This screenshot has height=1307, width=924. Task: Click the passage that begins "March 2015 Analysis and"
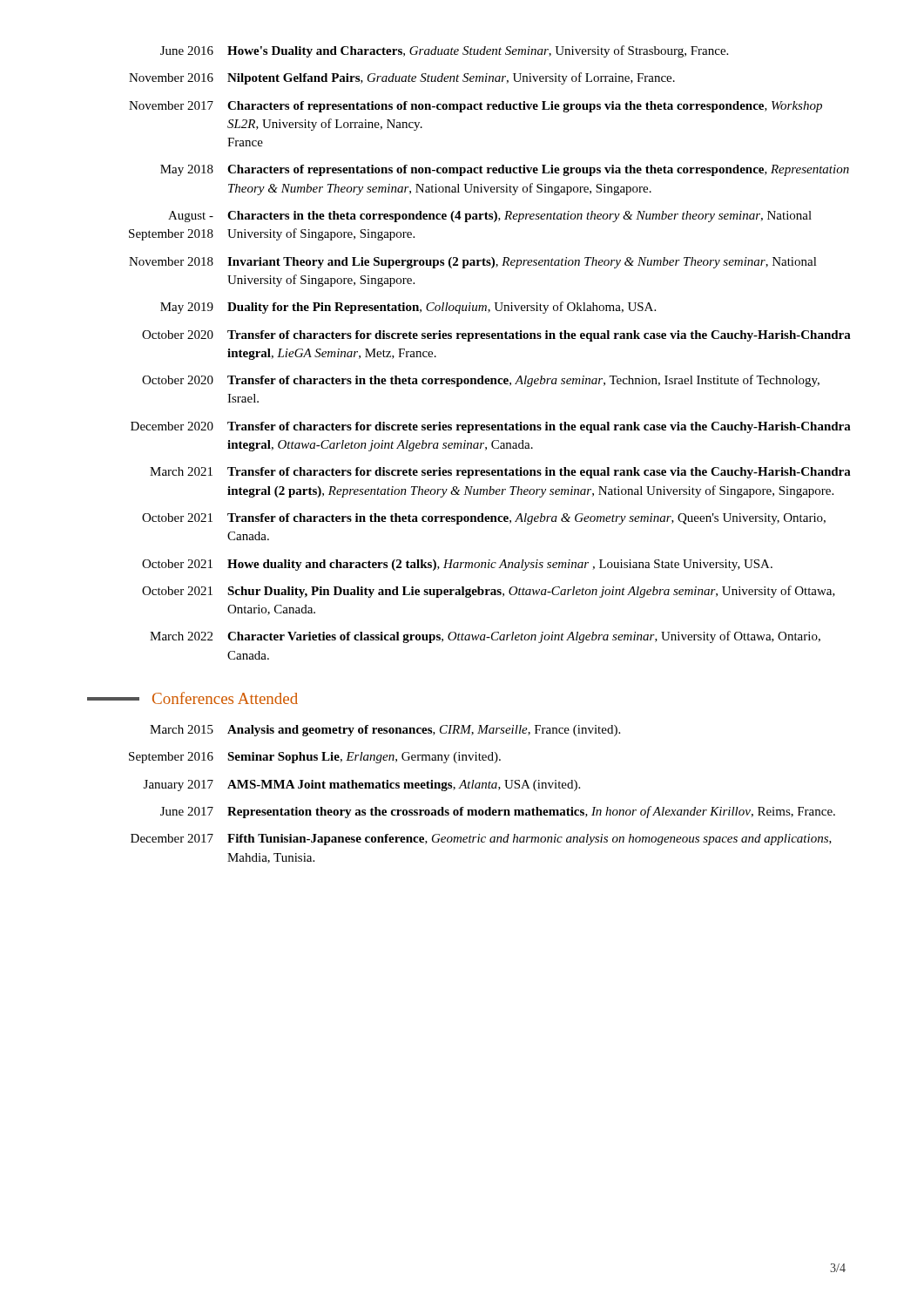470,730
